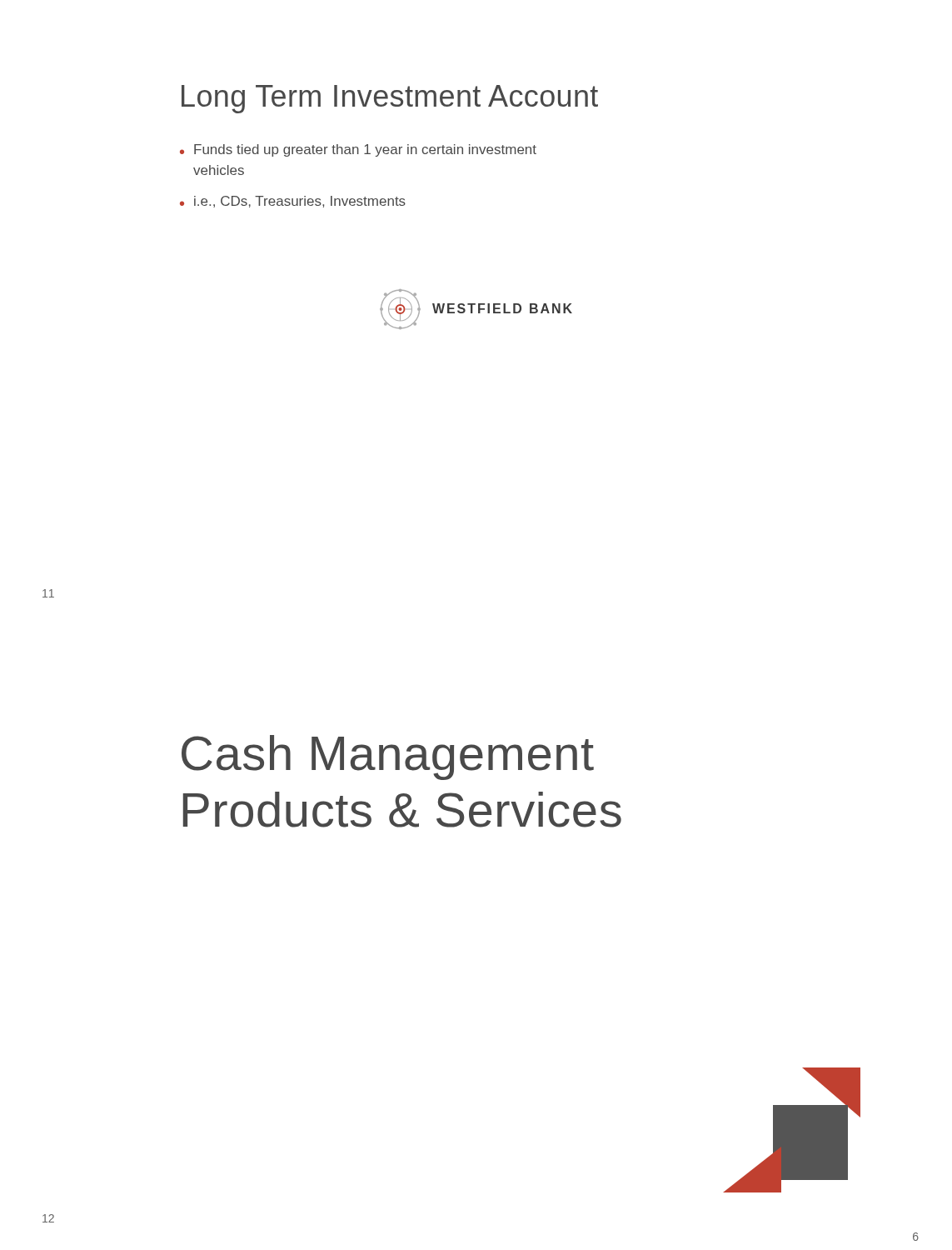The height and width of the screenshot is (1250, 952).
Task: Click on the logo
Action: (x=476, y=309)
